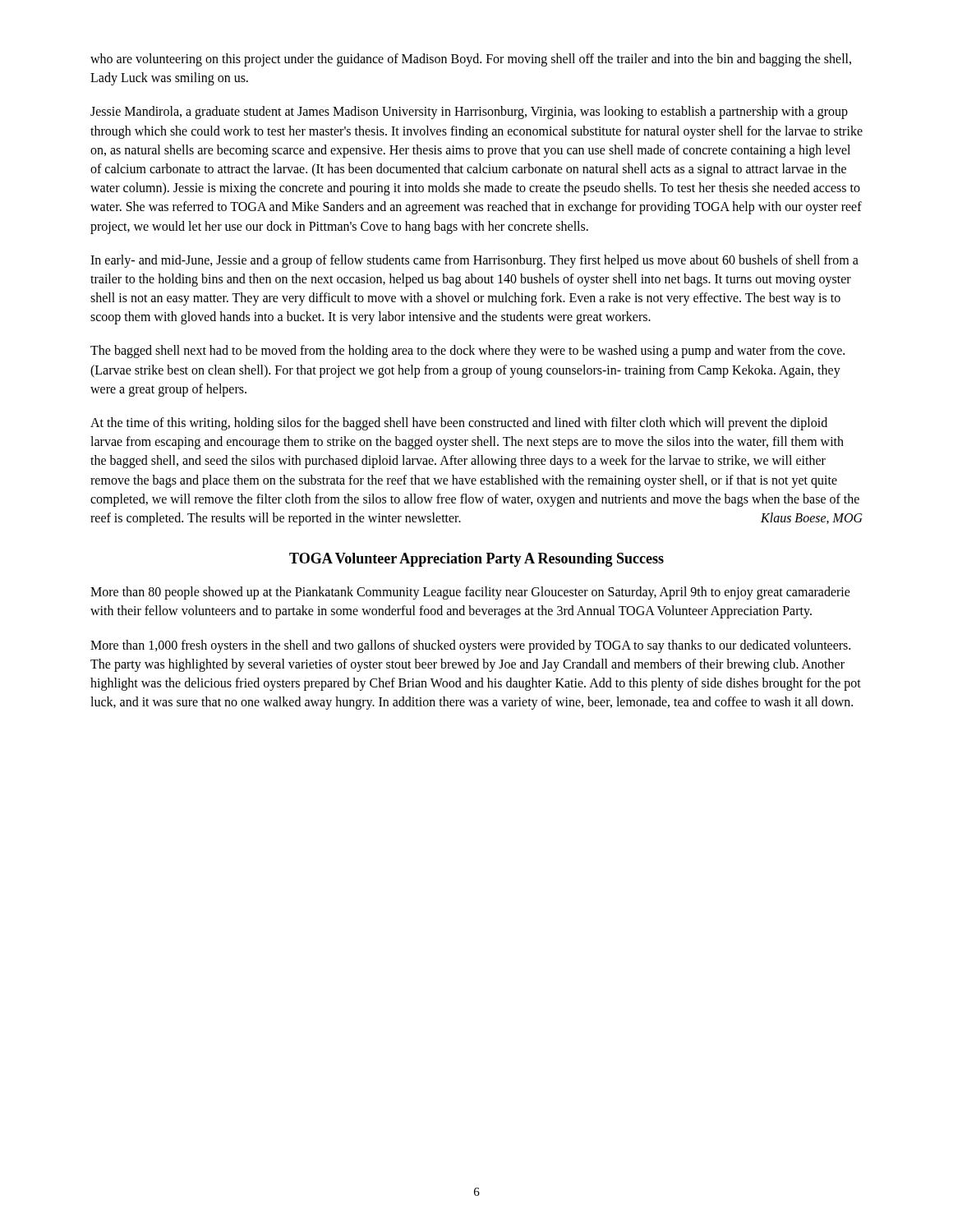Point to the section header beginning "TOGA Volunteer Appreciation"
Screen dimensions: 1232x953
point(476,559)
